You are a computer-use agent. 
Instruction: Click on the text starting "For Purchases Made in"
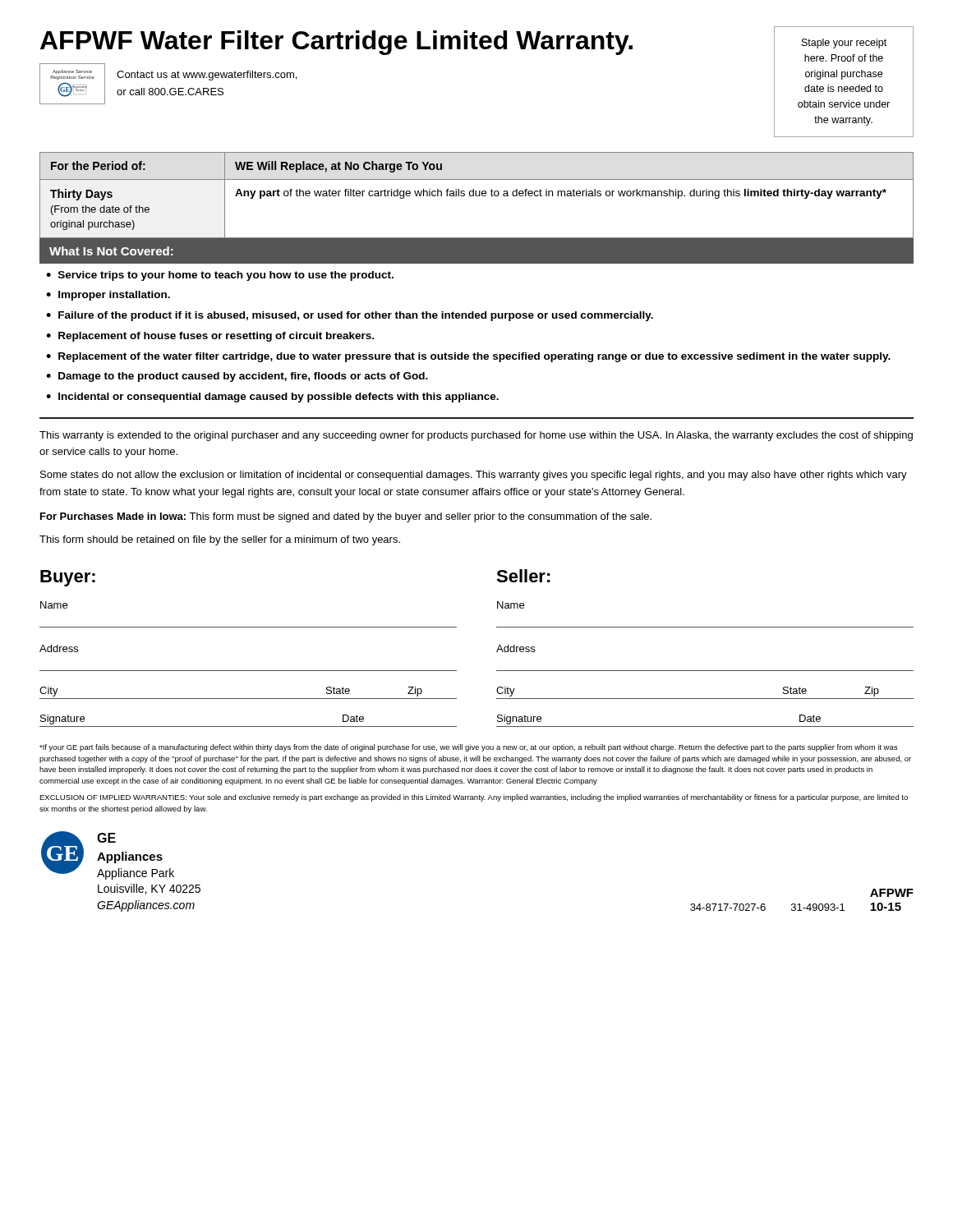[x=346, y=516]
